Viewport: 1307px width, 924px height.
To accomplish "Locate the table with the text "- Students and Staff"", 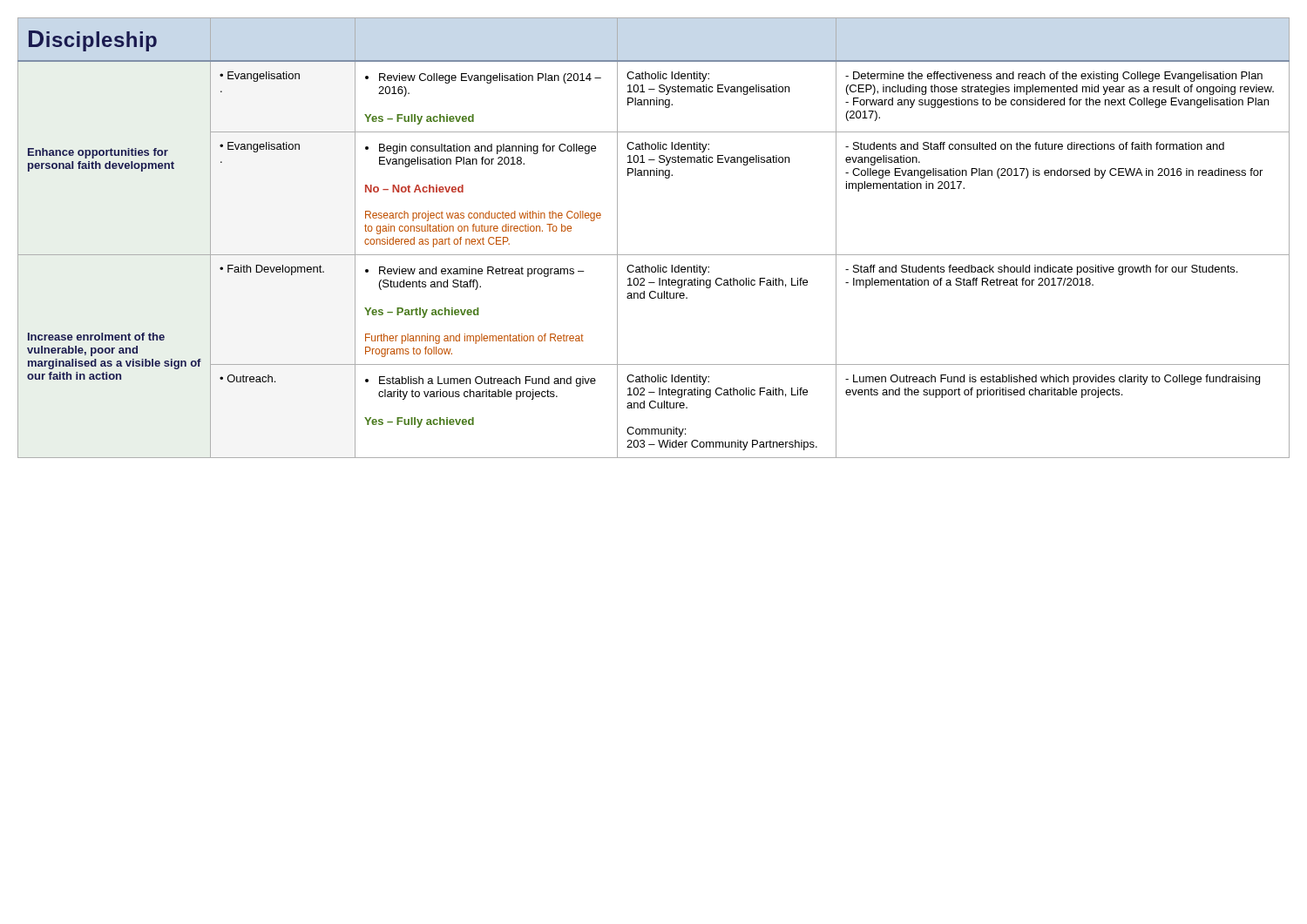I will point(654,238).
